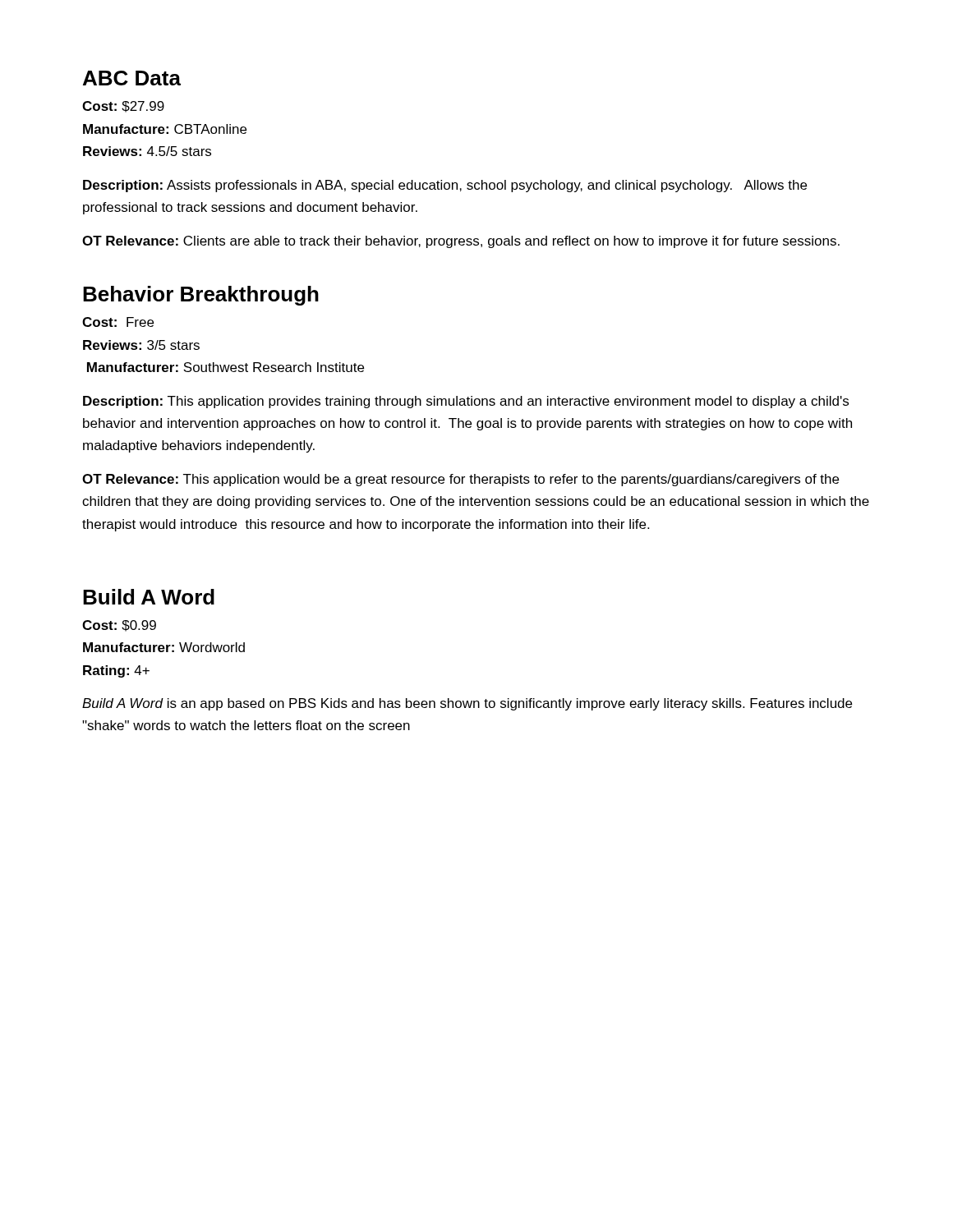Select the region starting "Behavior Breakthrough"
953x1232 pixels.
[x=201, y=294]
